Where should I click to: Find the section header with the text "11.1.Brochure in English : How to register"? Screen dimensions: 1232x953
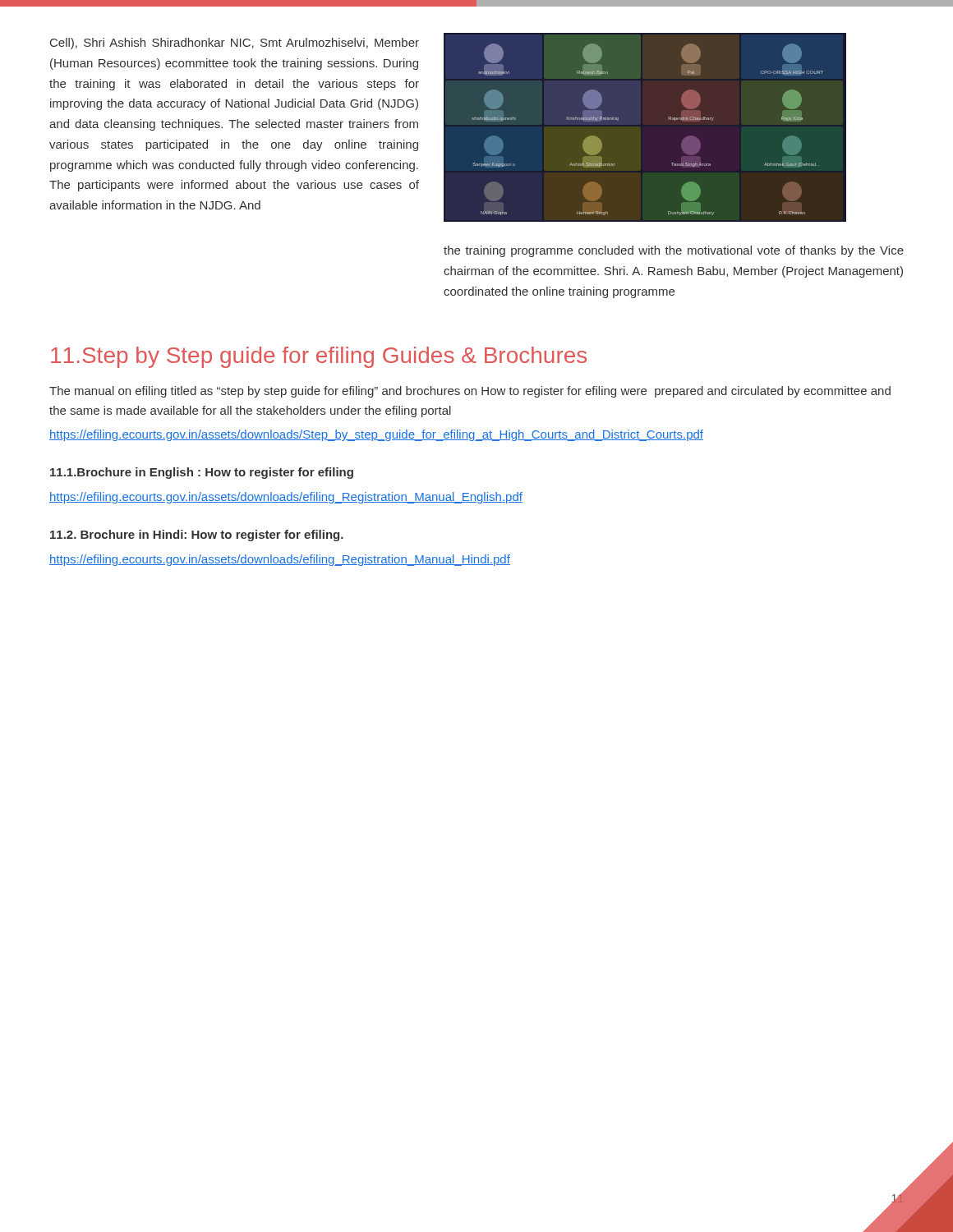(202, 473)
